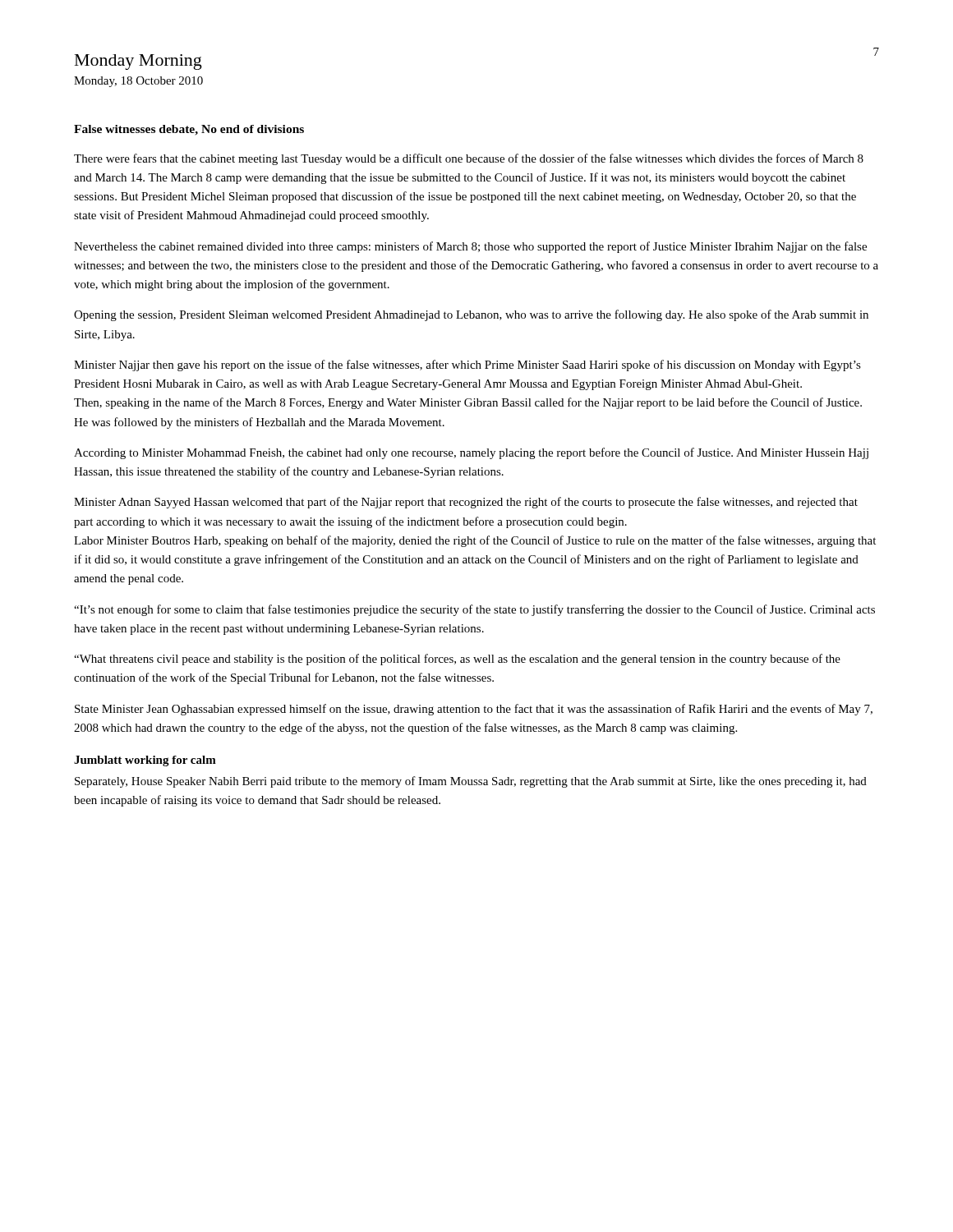Image resolution: width=953 pixels, height=1232 pixels.
Task: Click on the text block with the text "“It’s not enough for some to claim"
Action: click(475, 619)
